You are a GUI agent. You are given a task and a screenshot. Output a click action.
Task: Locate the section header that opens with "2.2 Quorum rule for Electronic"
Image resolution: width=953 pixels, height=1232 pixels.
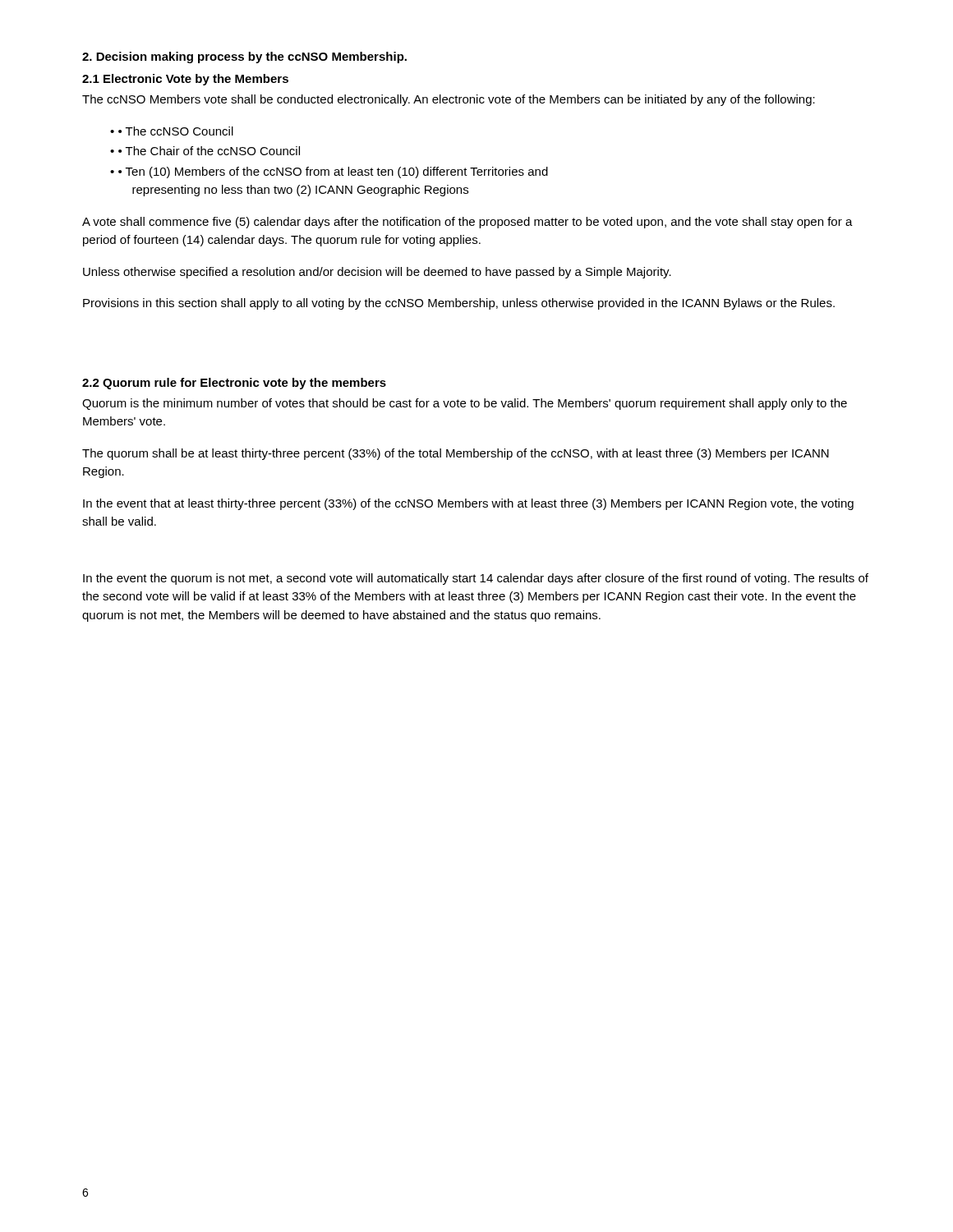[x=234, y=382]
